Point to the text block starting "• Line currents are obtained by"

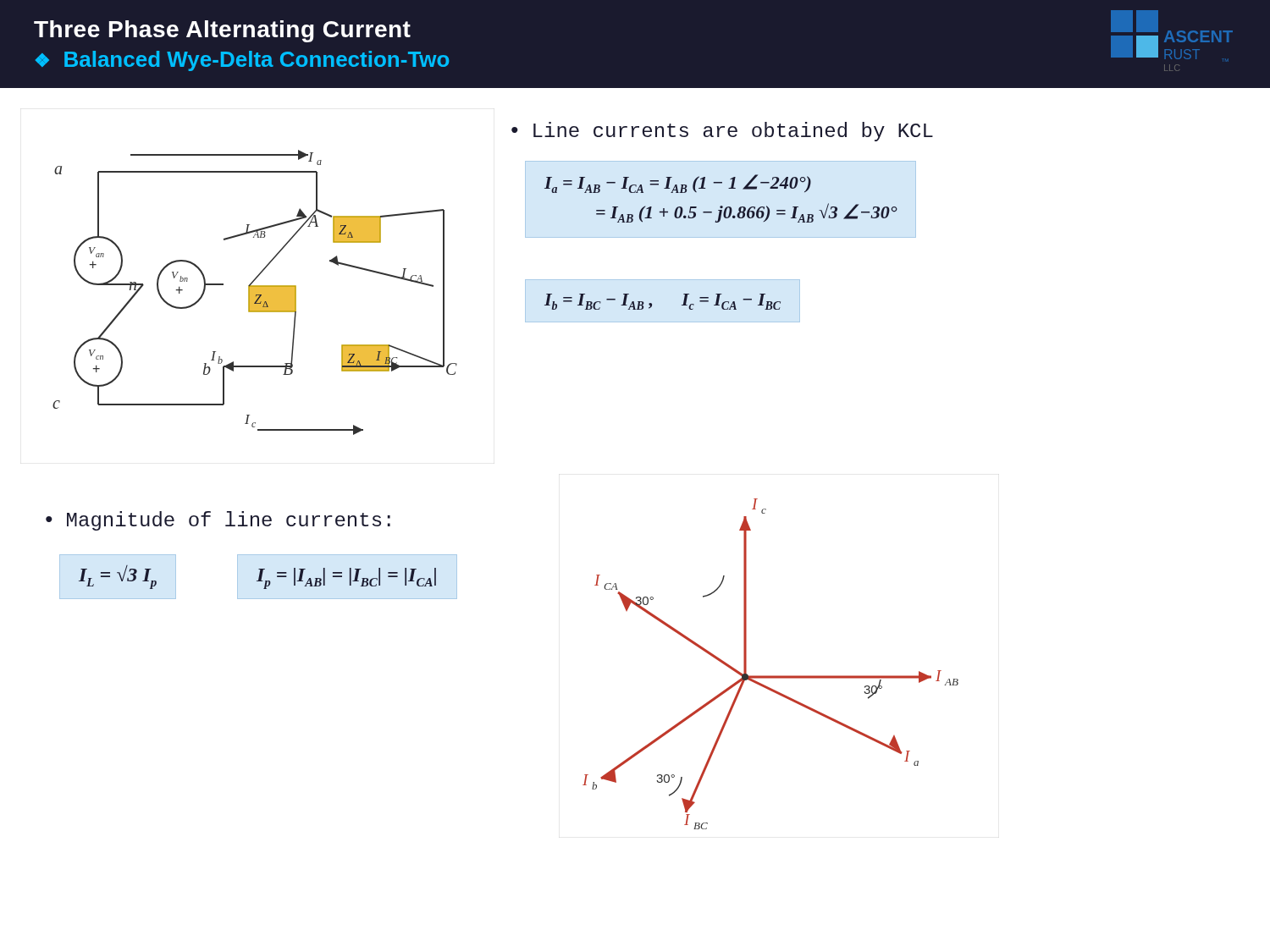coord(721,131)
